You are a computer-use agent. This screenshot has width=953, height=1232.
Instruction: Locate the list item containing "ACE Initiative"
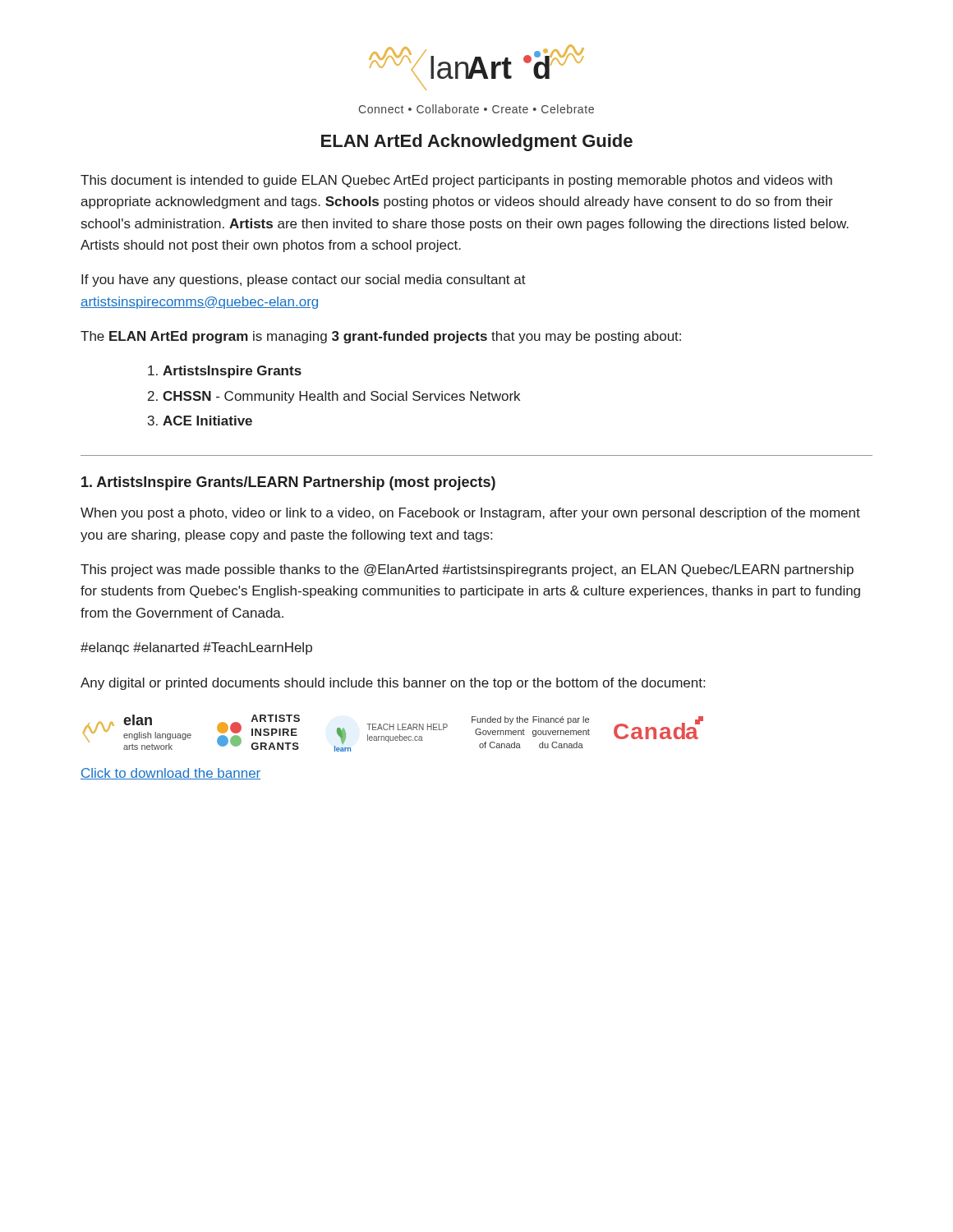coord(208,421)
